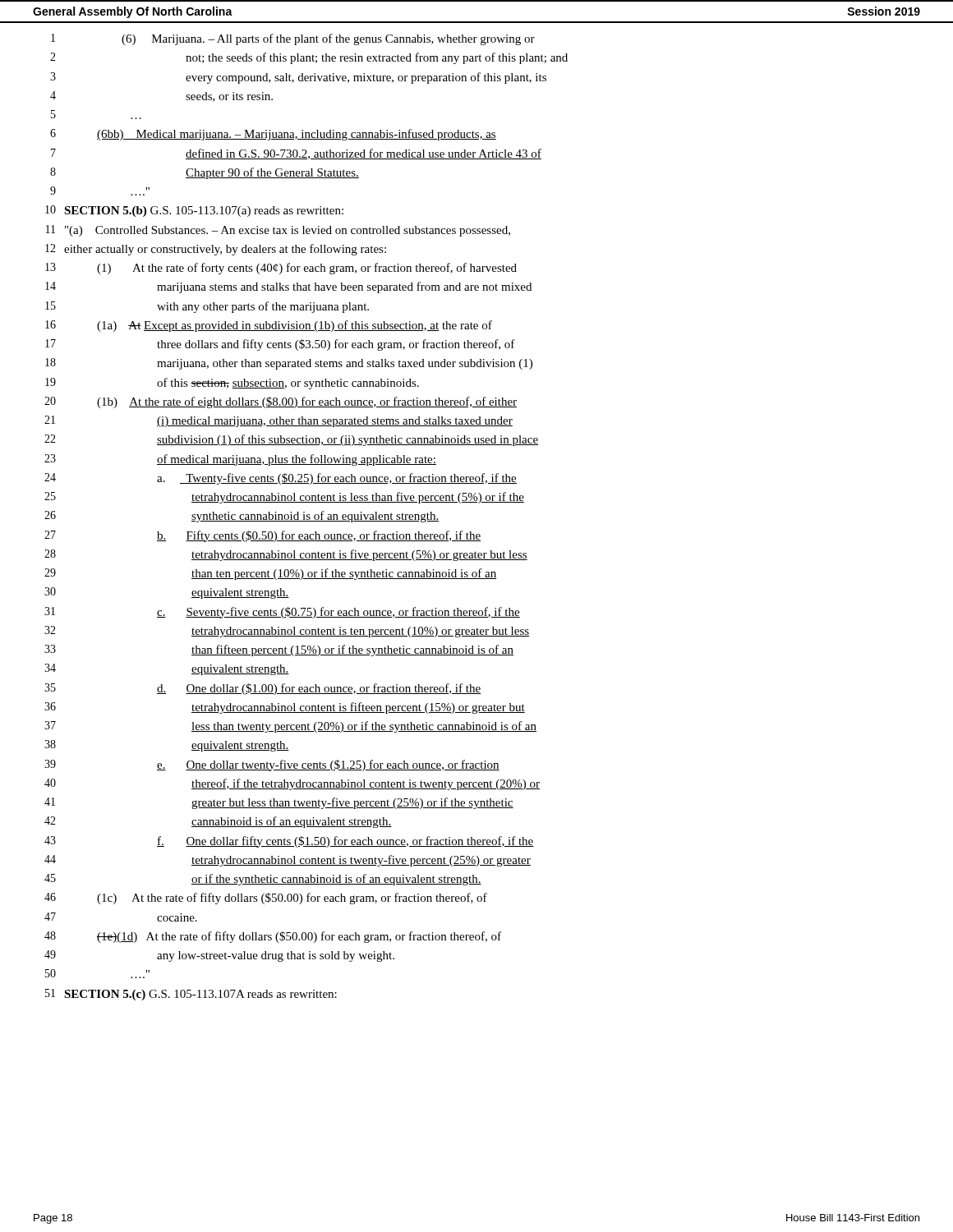Click on the list item with the text "1 (6) Marijuana. – All parts of the"
Screen dimensions: 1232x953
476,68
